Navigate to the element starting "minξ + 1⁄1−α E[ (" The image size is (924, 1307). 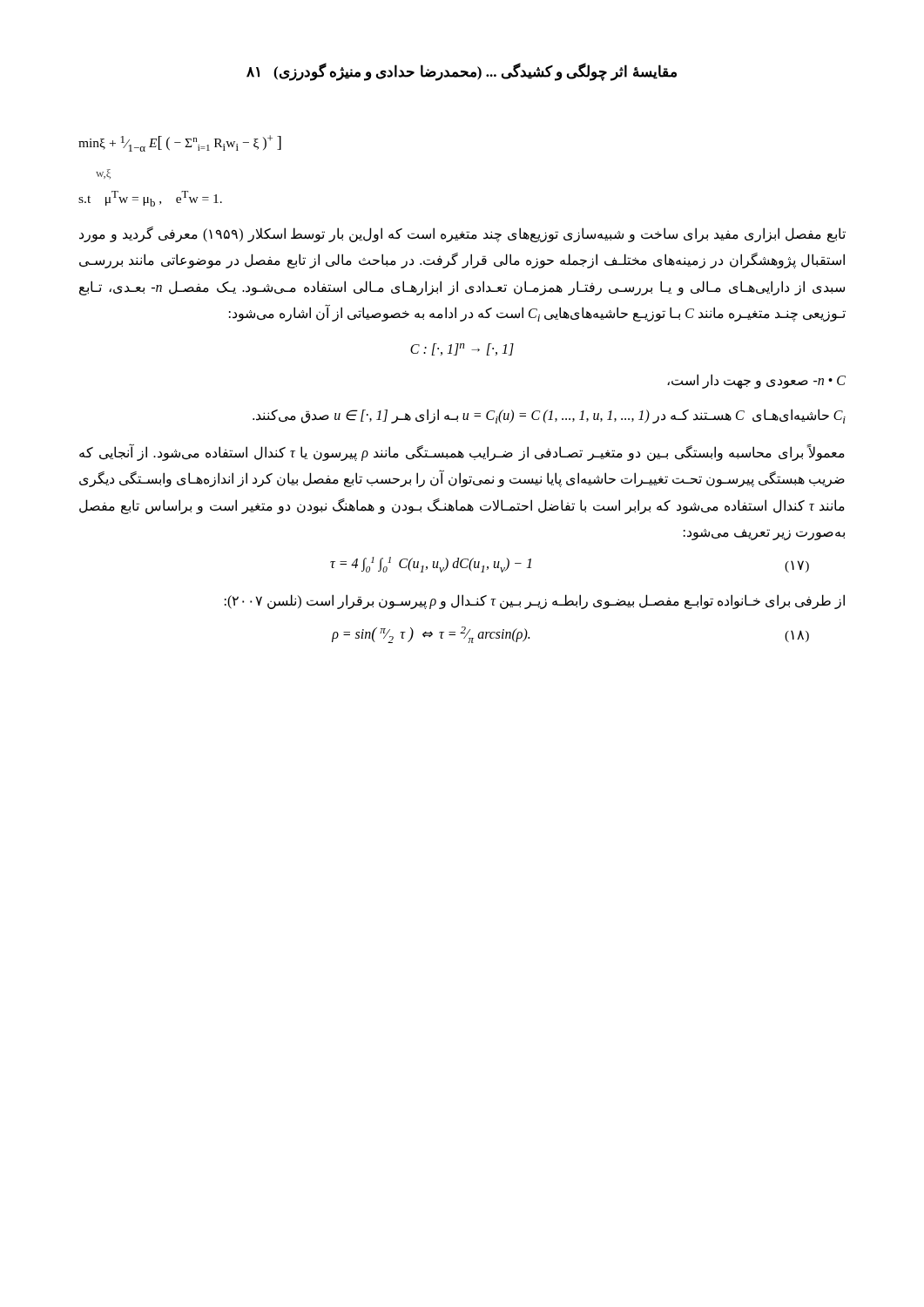pos(180,143)
